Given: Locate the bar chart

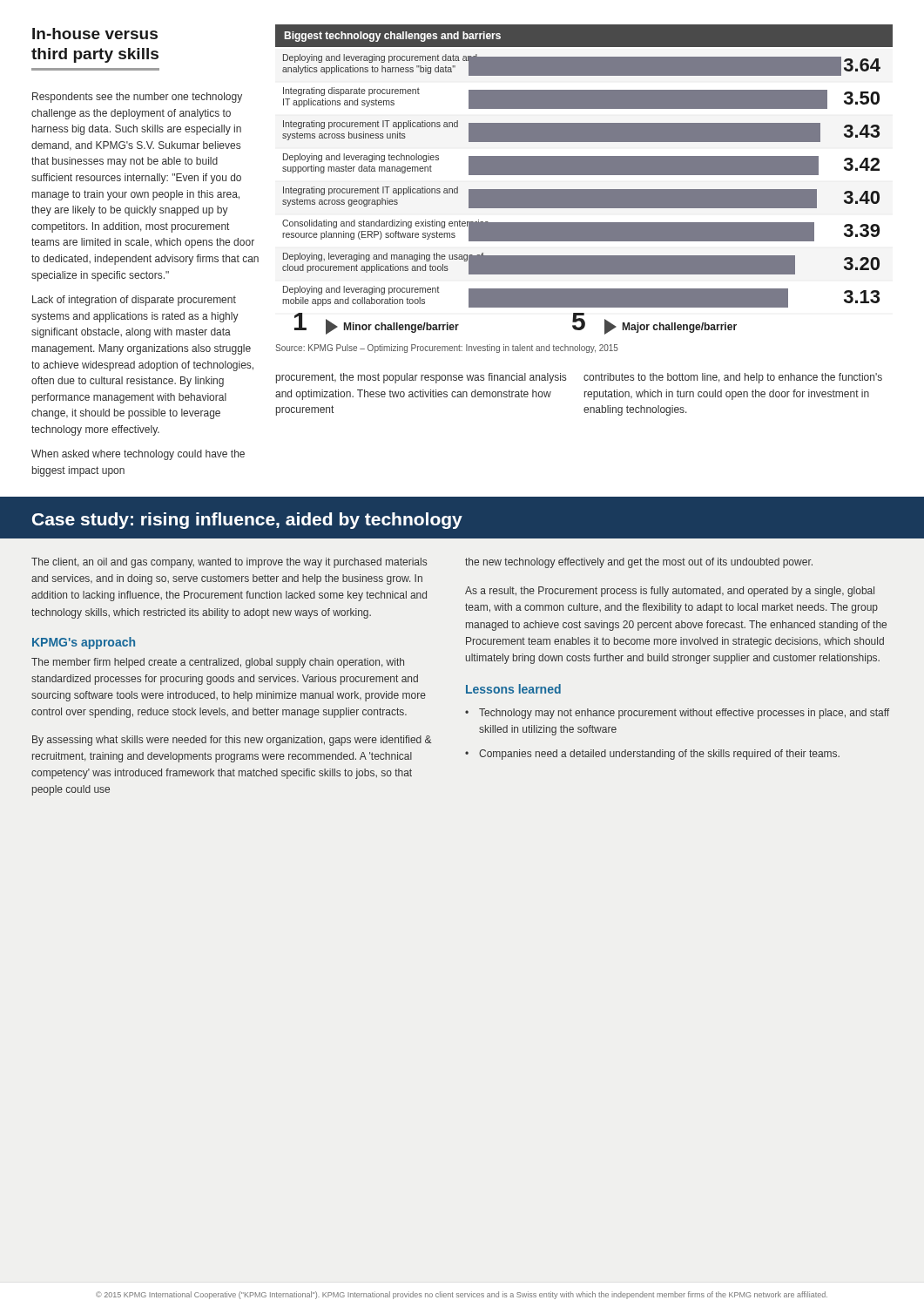Looking at the screenshot, I should point(584,193).
